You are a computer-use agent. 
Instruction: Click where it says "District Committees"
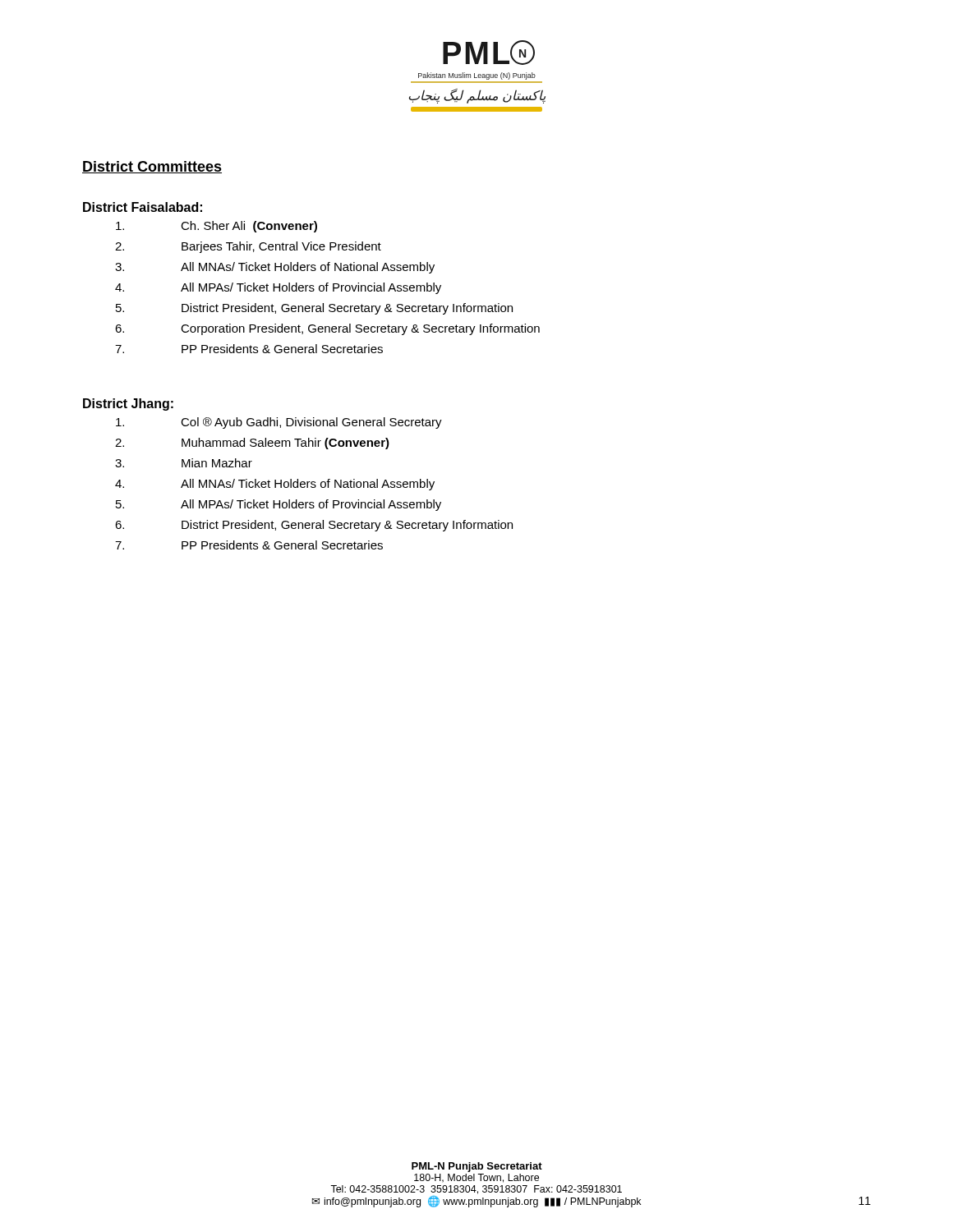(x=152, y=167)
